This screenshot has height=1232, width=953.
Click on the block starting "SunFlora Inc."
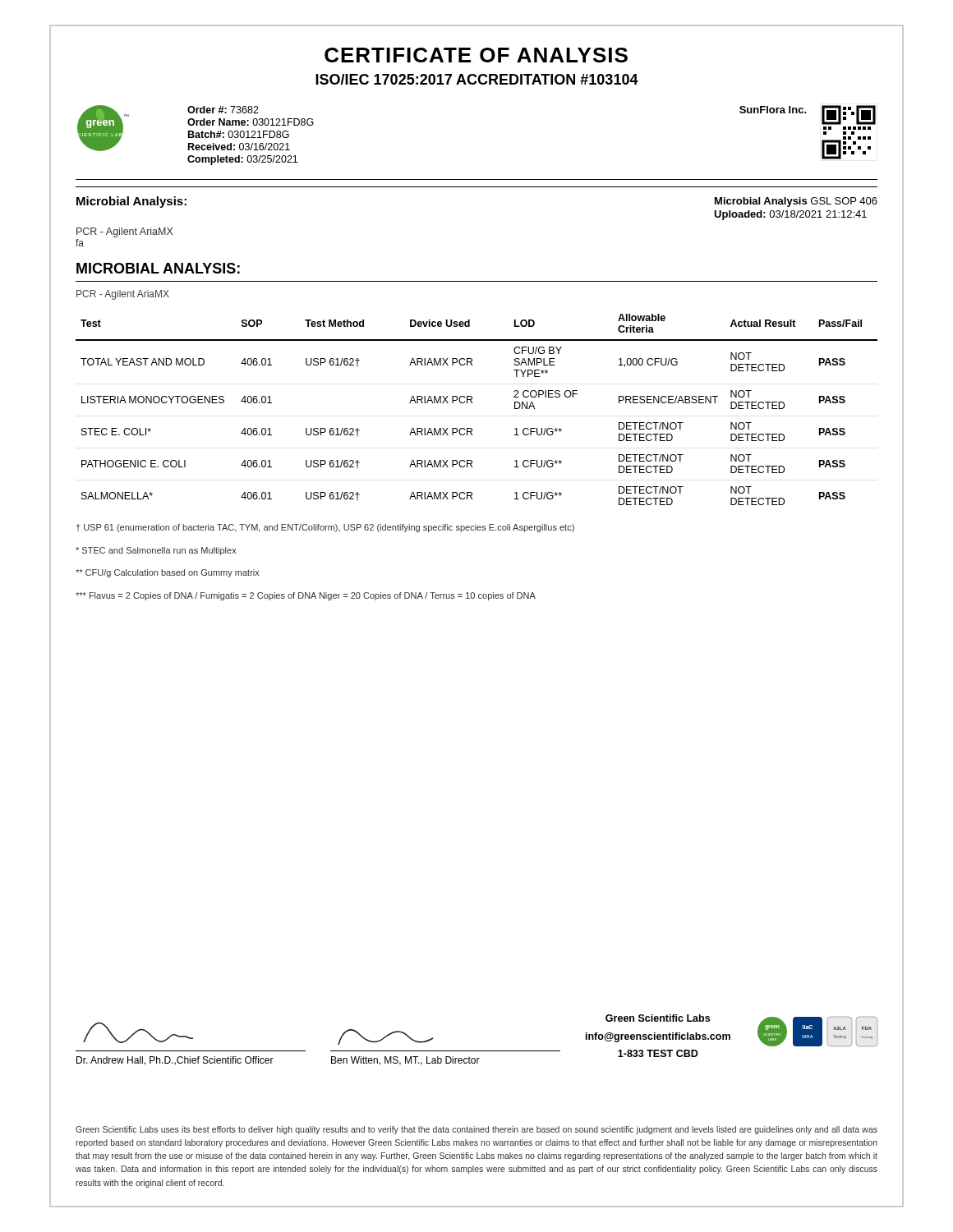point(773,110)
